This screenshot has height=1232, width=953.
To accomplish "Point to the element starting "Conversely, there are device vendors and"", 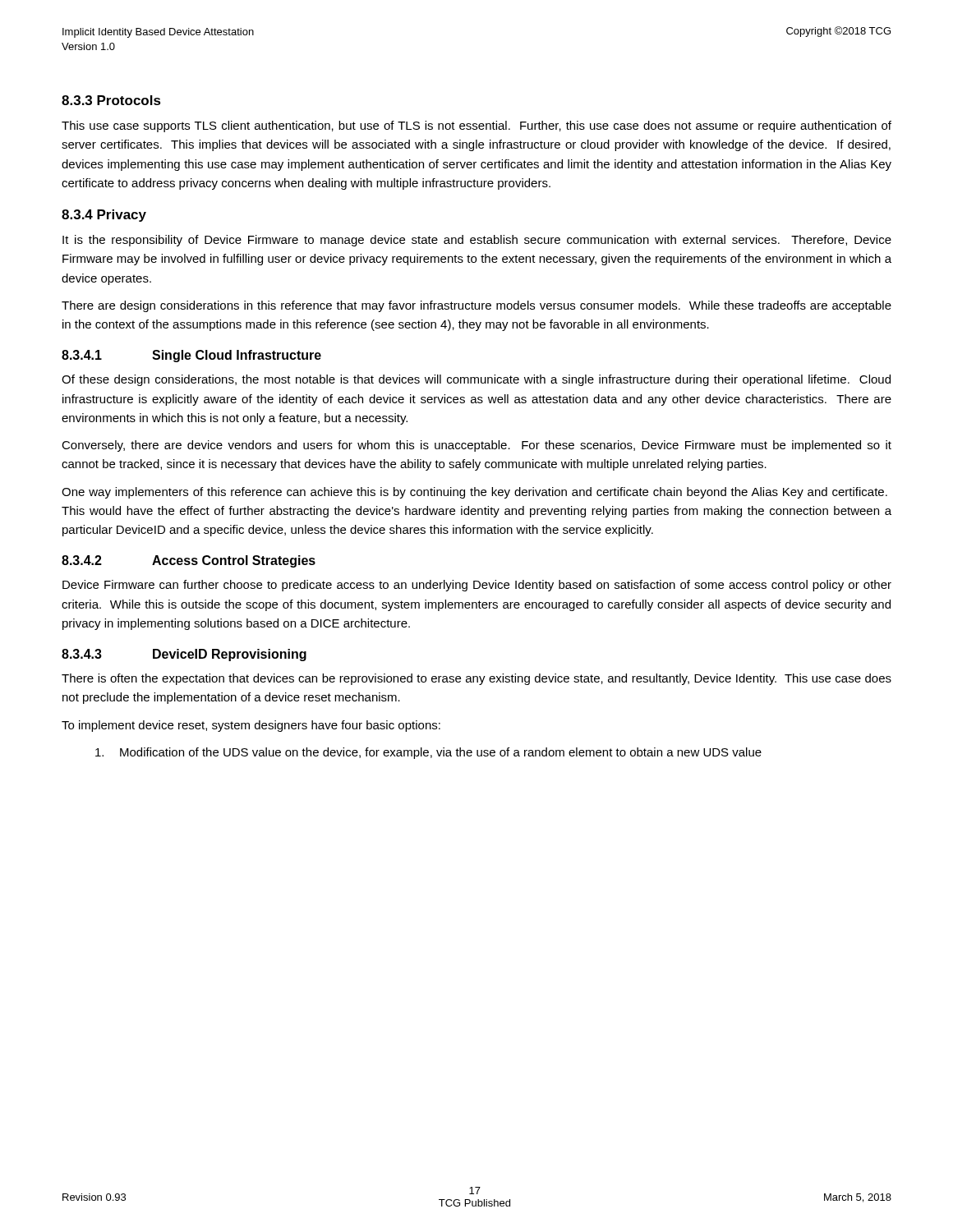I will pyautogui.click(x=476, y=454).
